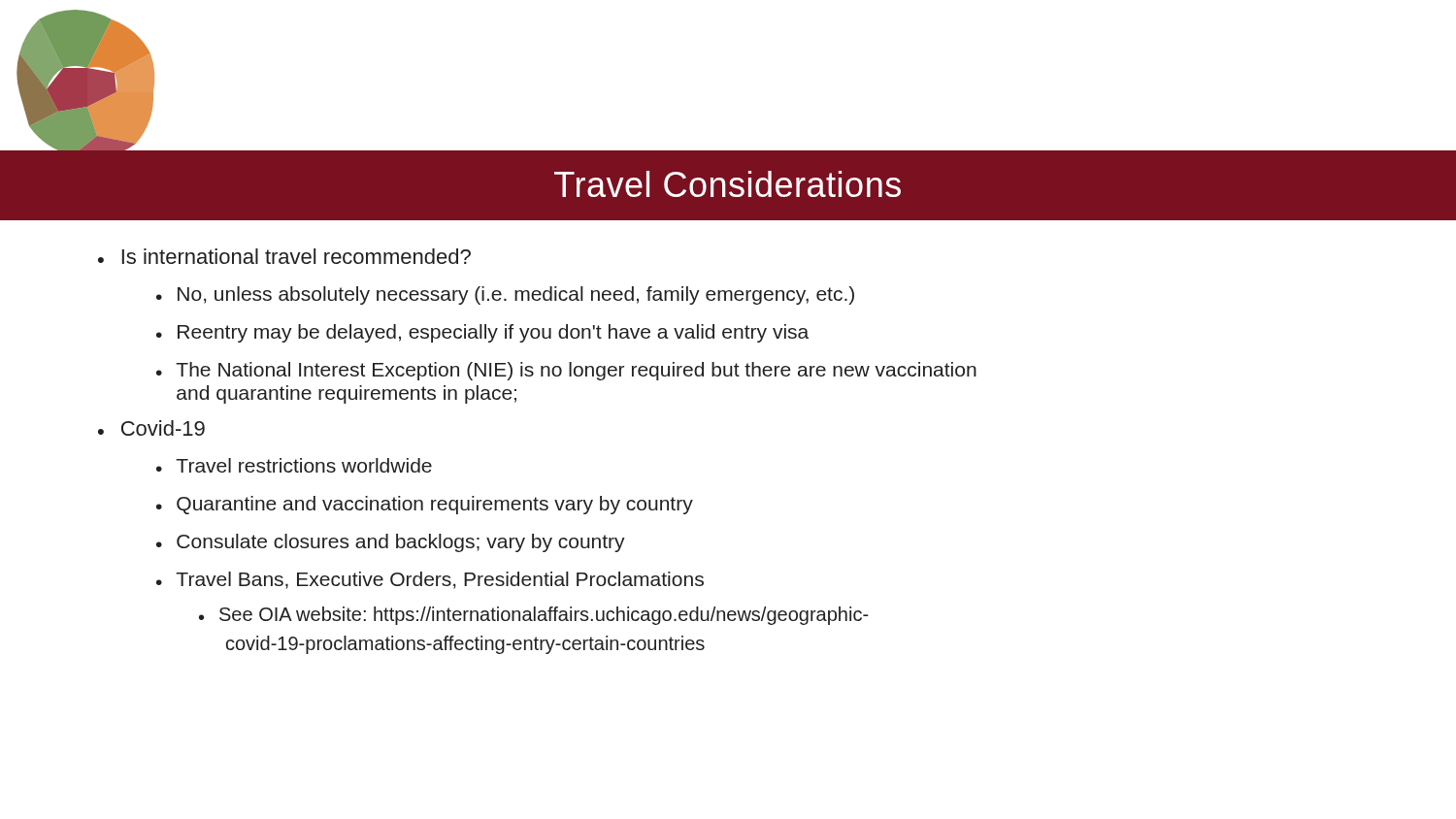Viewport: 1456px width, 819px height.
Task: Point to "• See OIA website: https://internationalaffairs.uchicago.edu/news/geographic-"
Action: tap(533, 616)
